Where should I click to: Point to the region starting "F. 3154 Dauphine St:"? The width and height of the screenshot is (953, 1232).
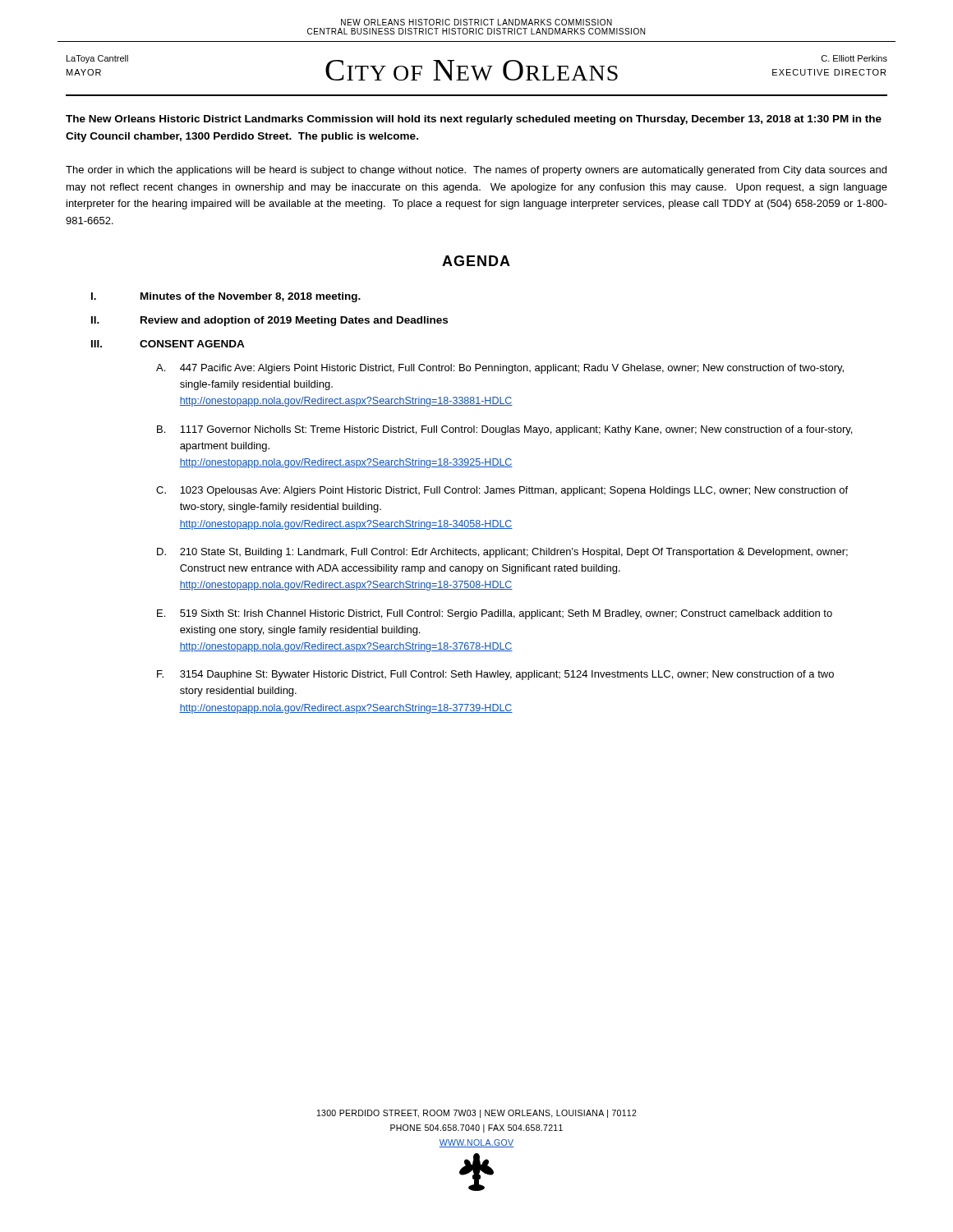tap(505, 691)
